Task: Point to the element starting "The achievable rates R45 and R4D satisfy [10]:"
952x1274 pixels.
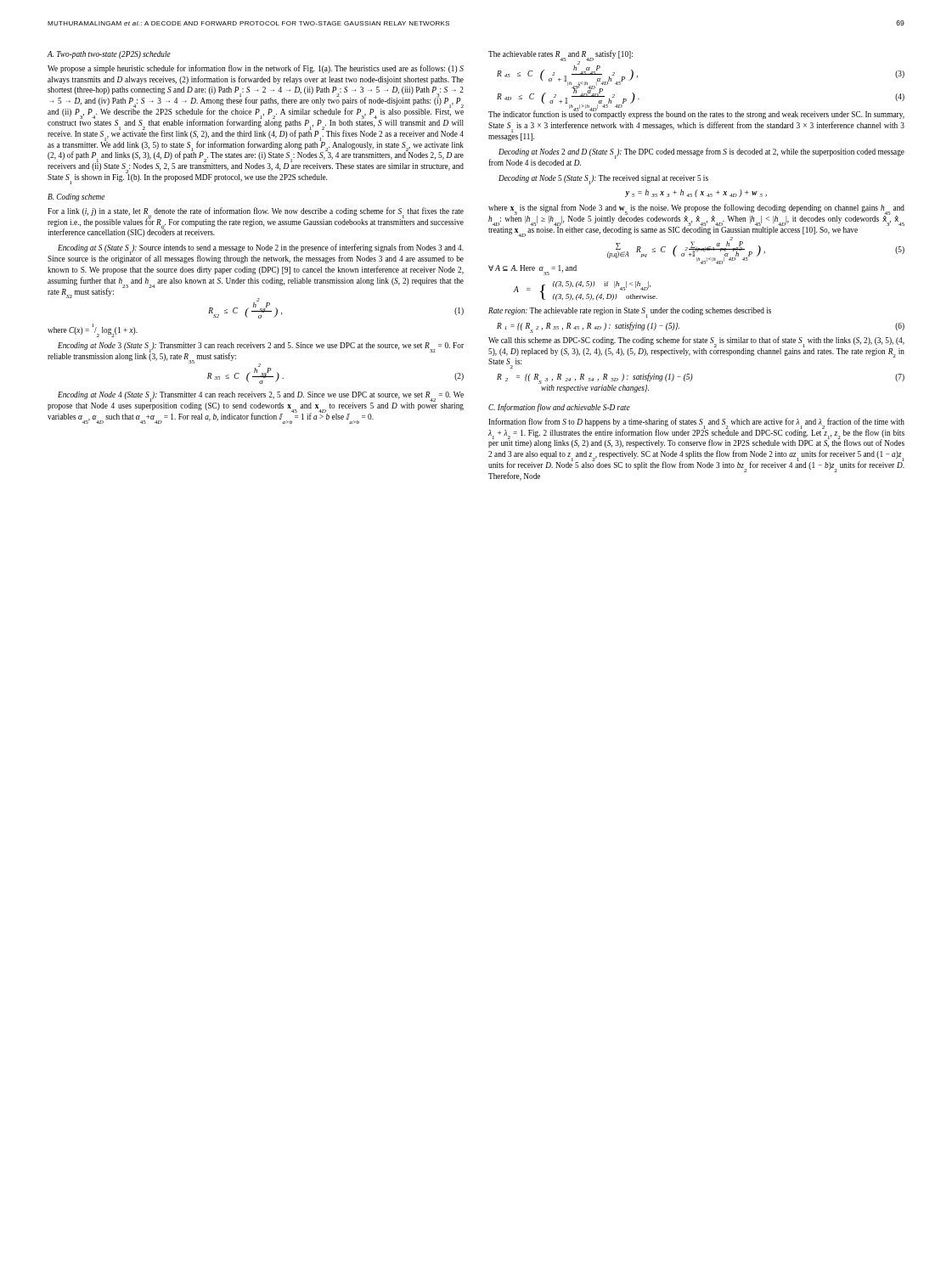Action: point(560,55)
